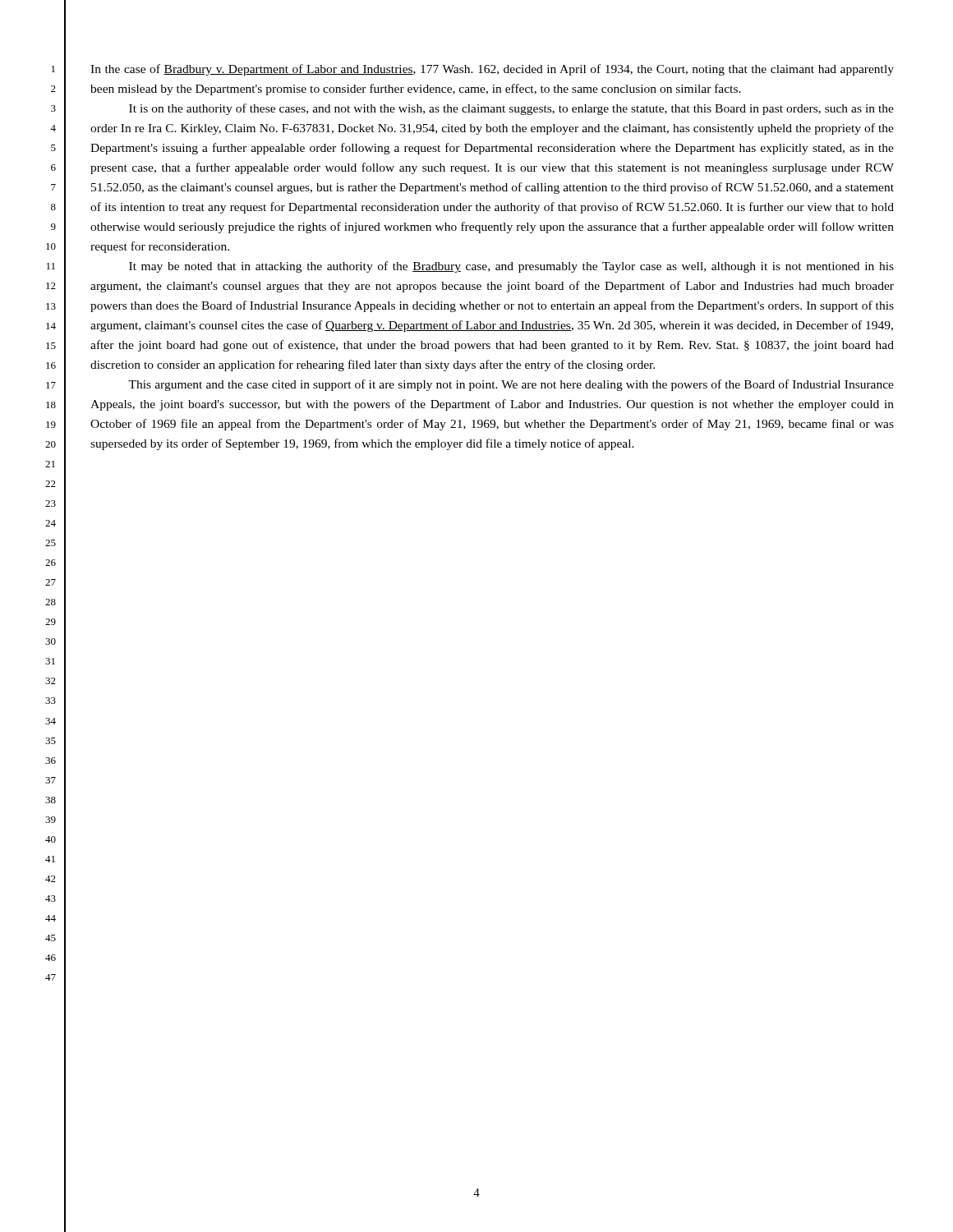Viewport: 953px width, 1232px height.
Task: Click on the passage starting "In the case of Bradbury v."
Action: (492, 78)
